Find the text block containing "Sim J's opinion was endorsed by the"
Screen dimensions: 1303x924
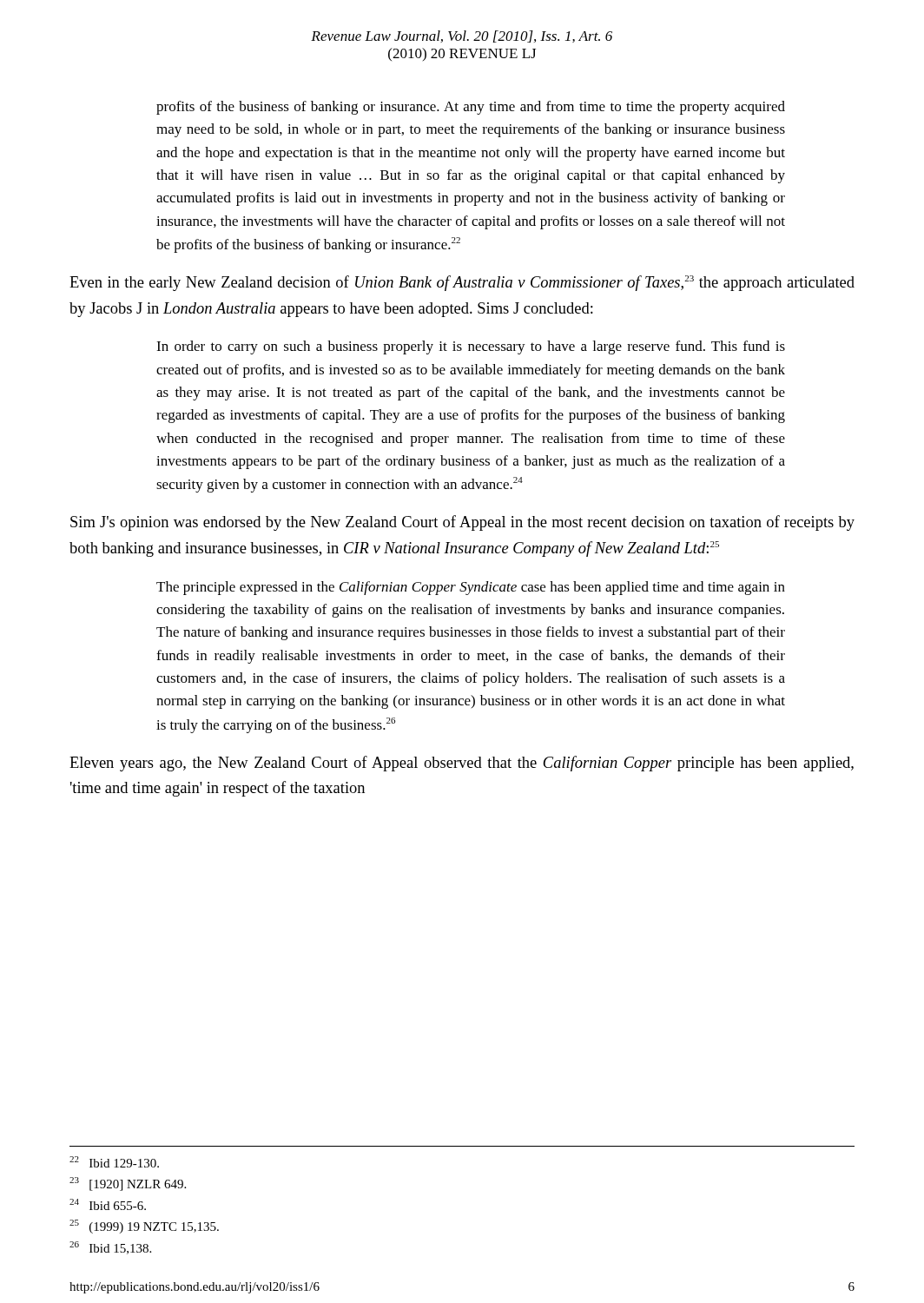coord(462,535)
